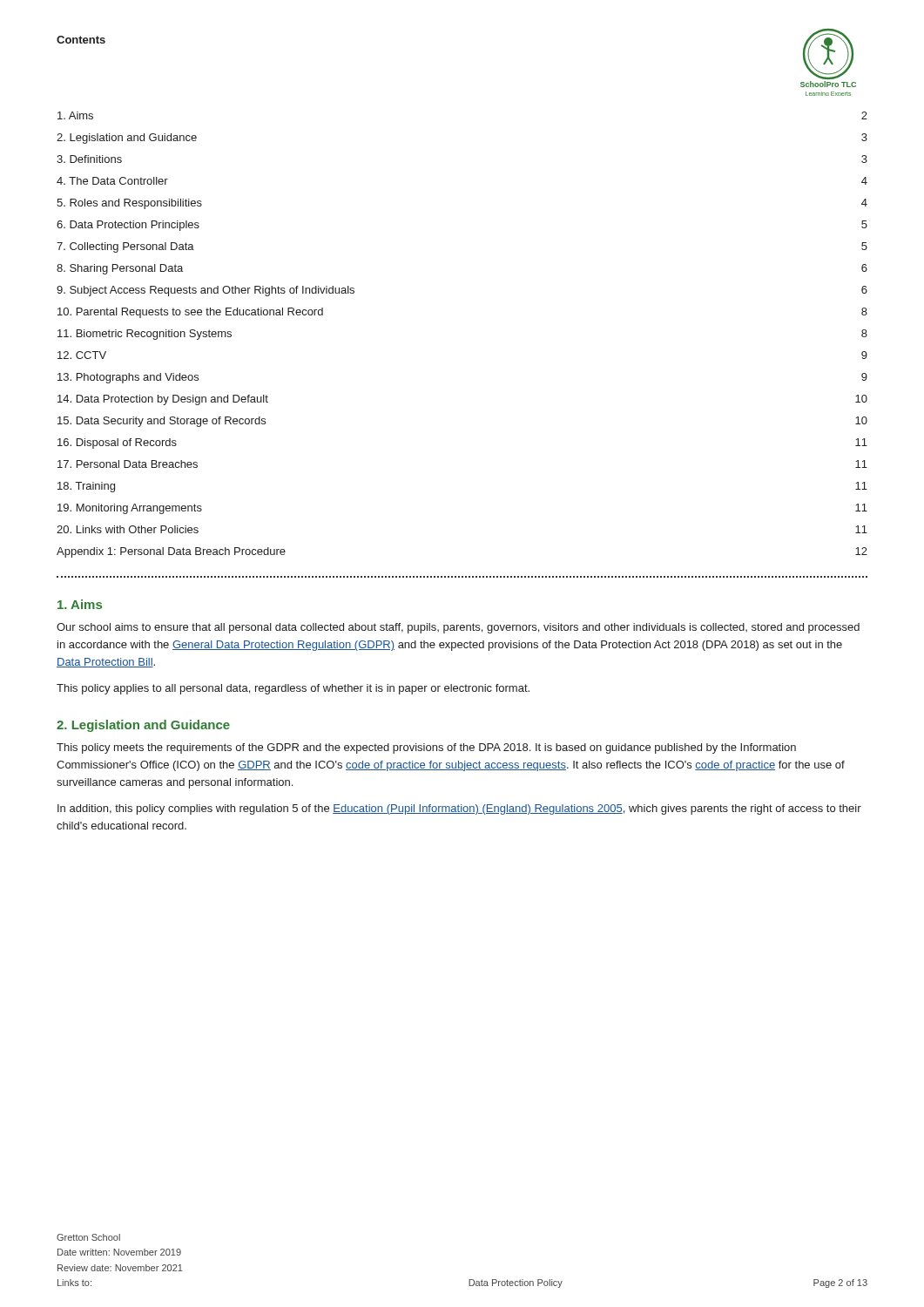The image size is (924, 1307).
Task: Where is the passage that starts "This policy applies to all personal data,"?
Action: tap(294, 688)
